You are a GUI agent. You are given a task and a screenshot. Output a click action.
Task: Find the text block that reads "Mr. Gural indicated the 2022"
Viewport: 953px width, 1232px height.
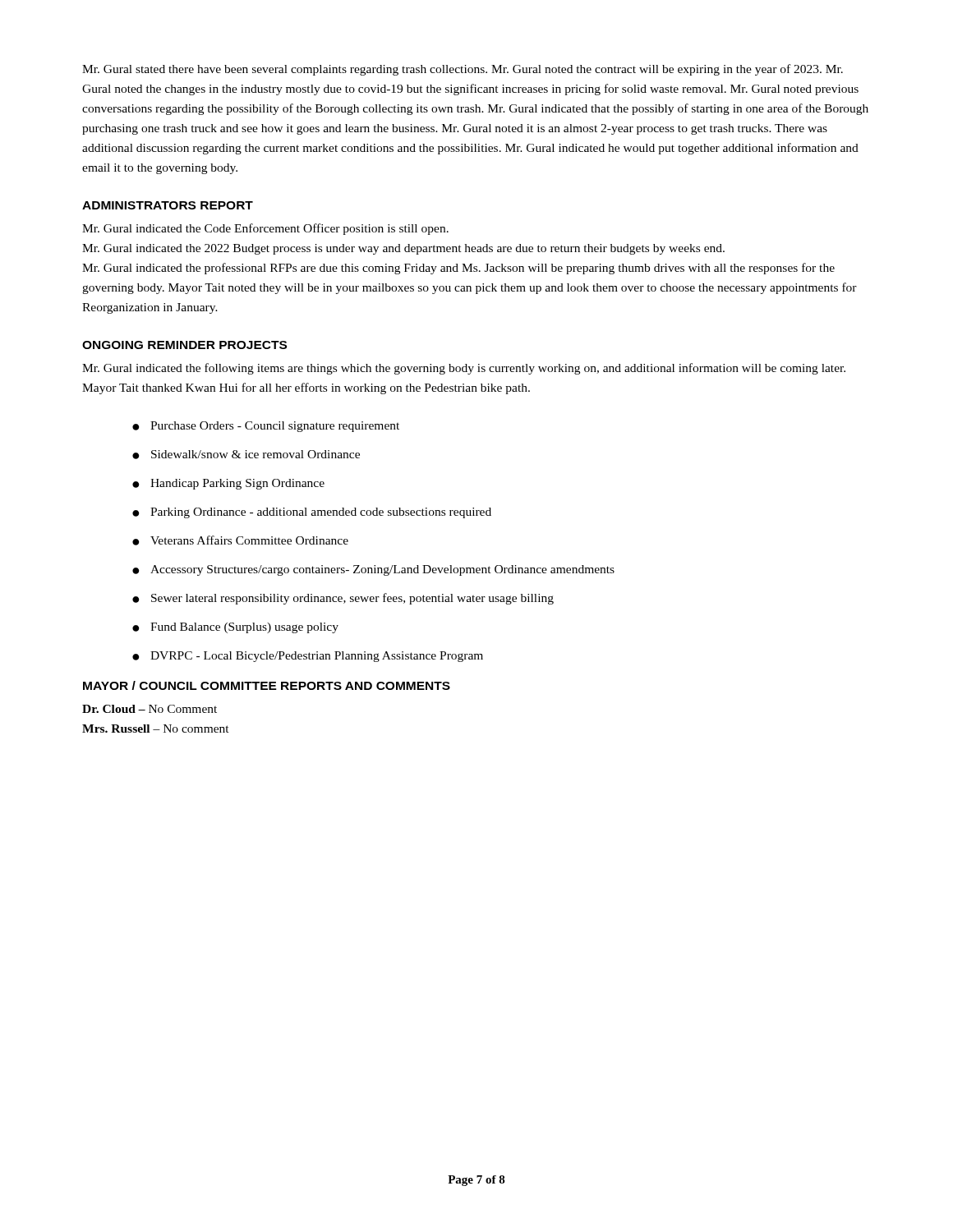(x=404, y=248)
